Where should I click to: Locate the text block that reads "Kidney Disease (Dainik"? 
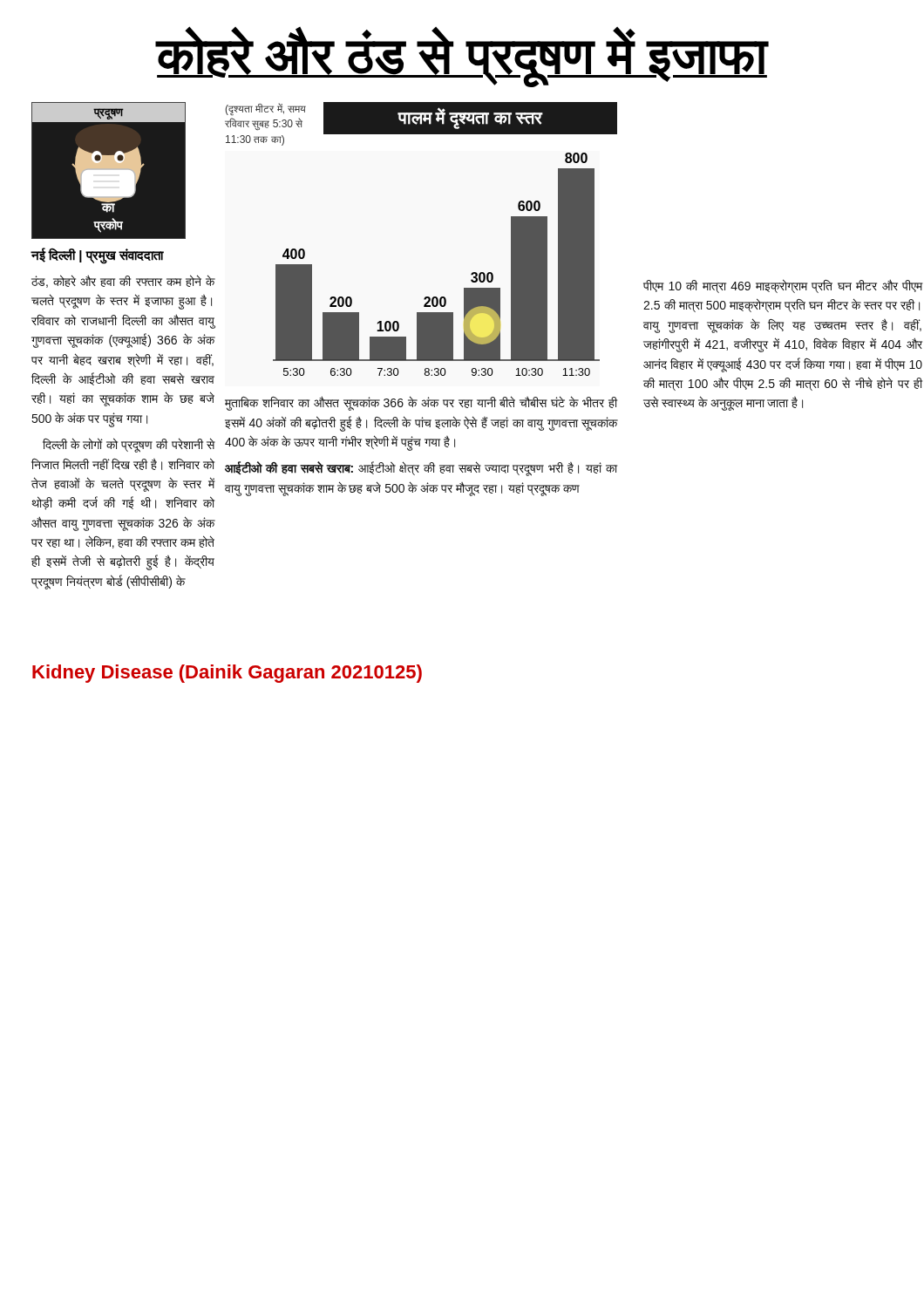(227, 672)
